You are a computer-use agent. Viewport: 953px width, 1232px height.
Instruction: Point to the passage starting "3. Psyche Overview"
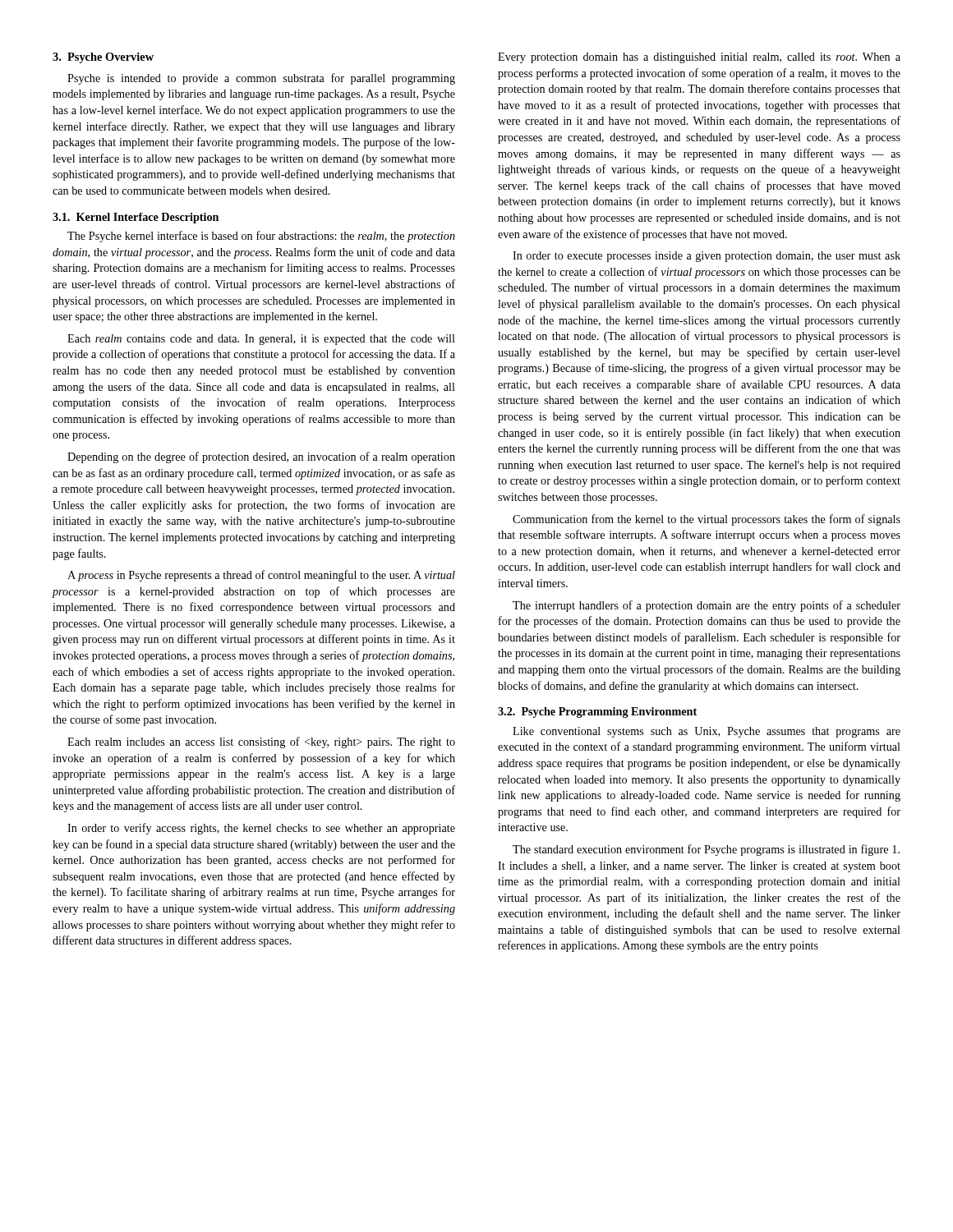pos(103,57)
